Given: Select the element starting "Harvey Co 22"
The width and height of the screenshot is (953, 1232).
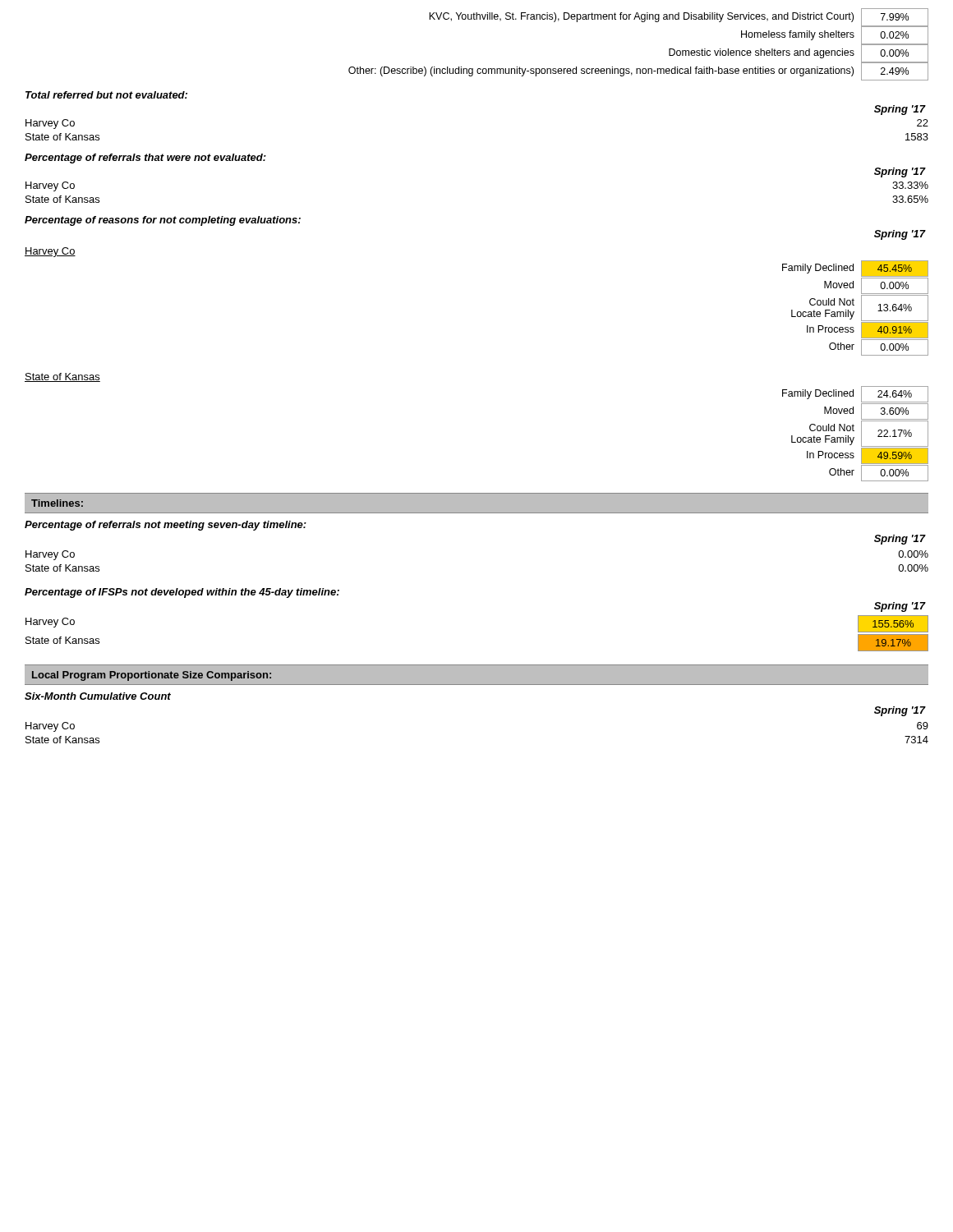Looking at the screenshot, I should [55, 124].
